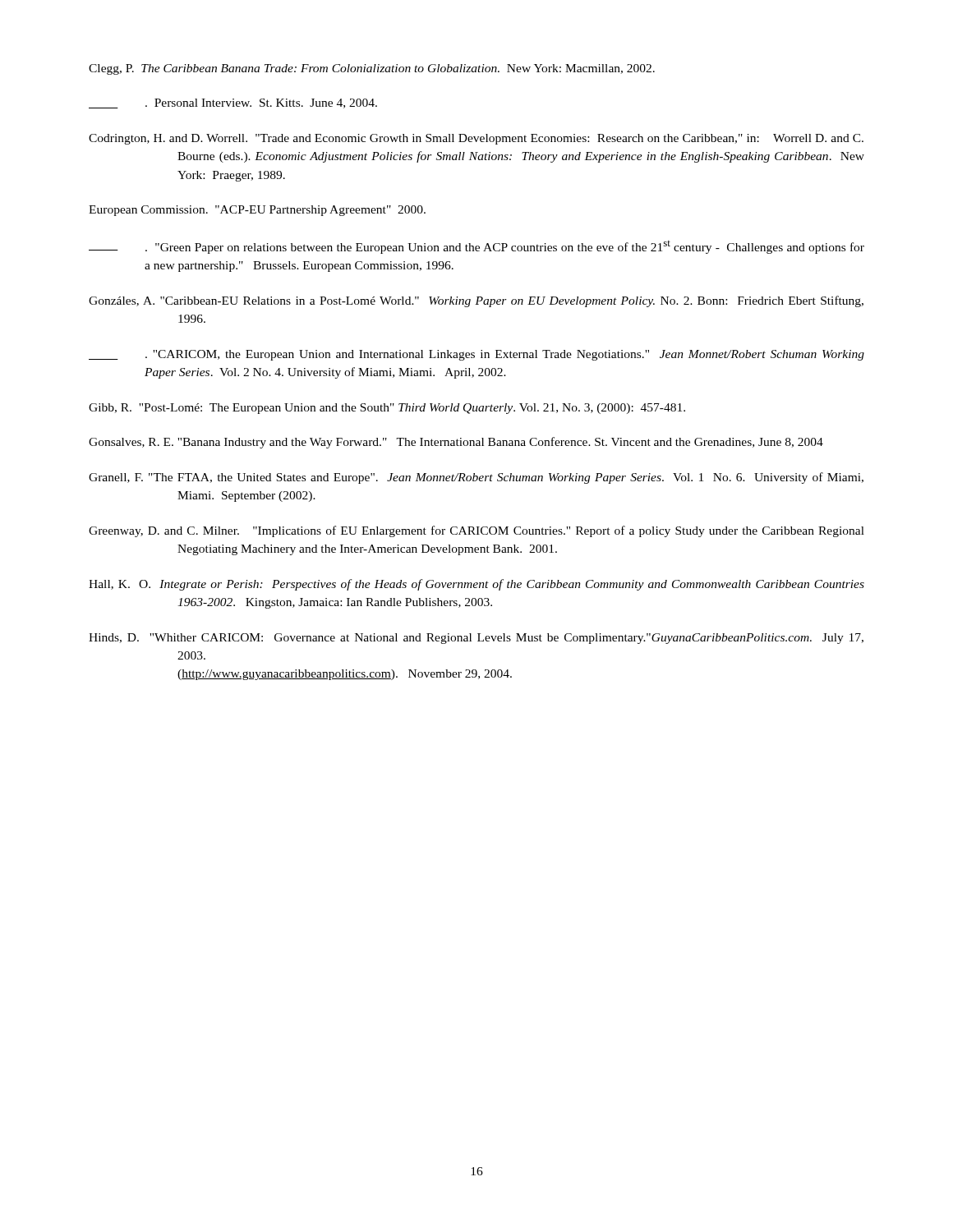Locate the block starting "Codrington, H. and D. Worrell. "Trade and Economic"

click(x=476, y=157)
